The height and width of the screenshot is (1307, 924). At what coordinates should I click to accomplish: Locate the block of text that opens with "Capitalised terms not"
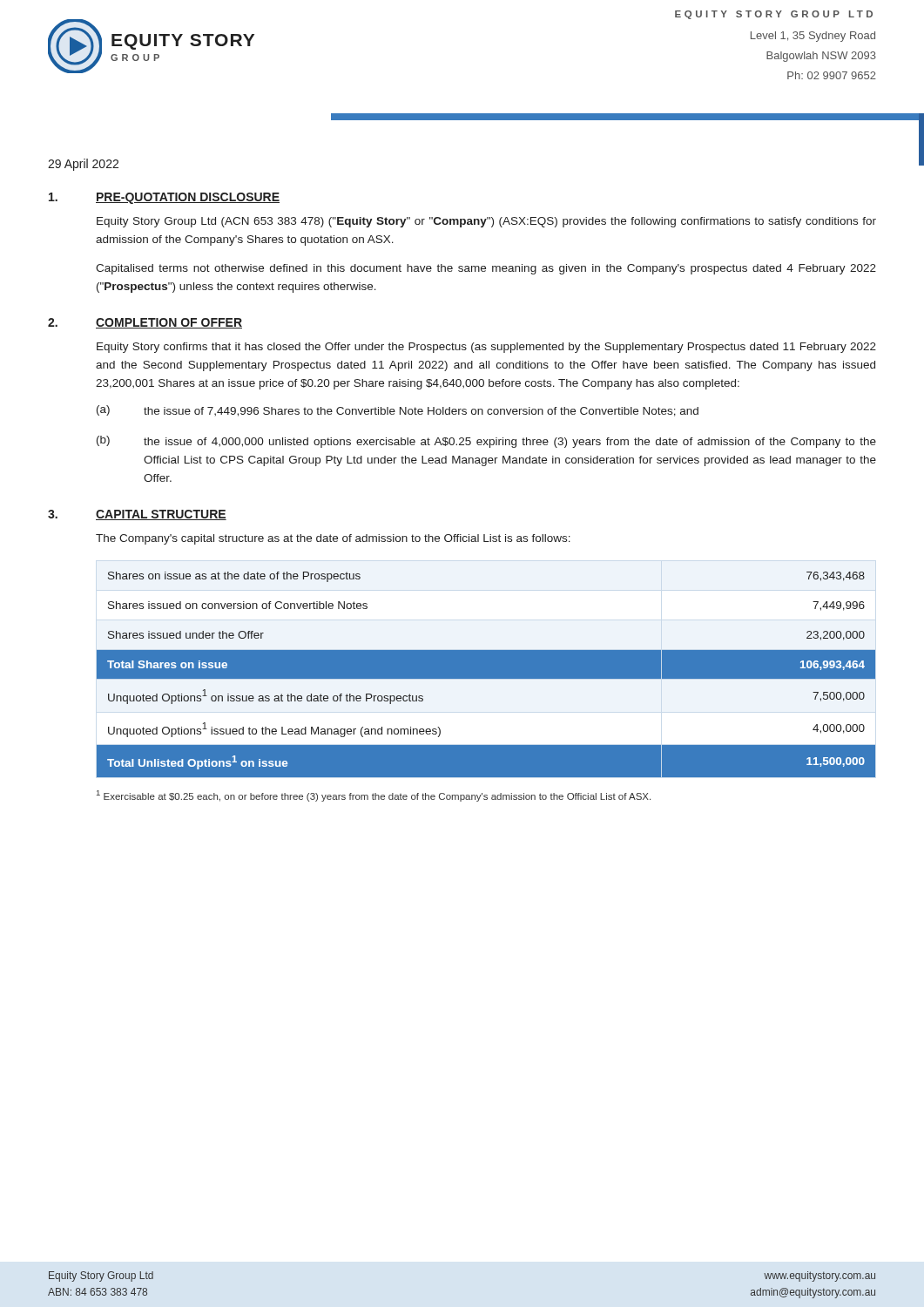click(x=486, y=277)
